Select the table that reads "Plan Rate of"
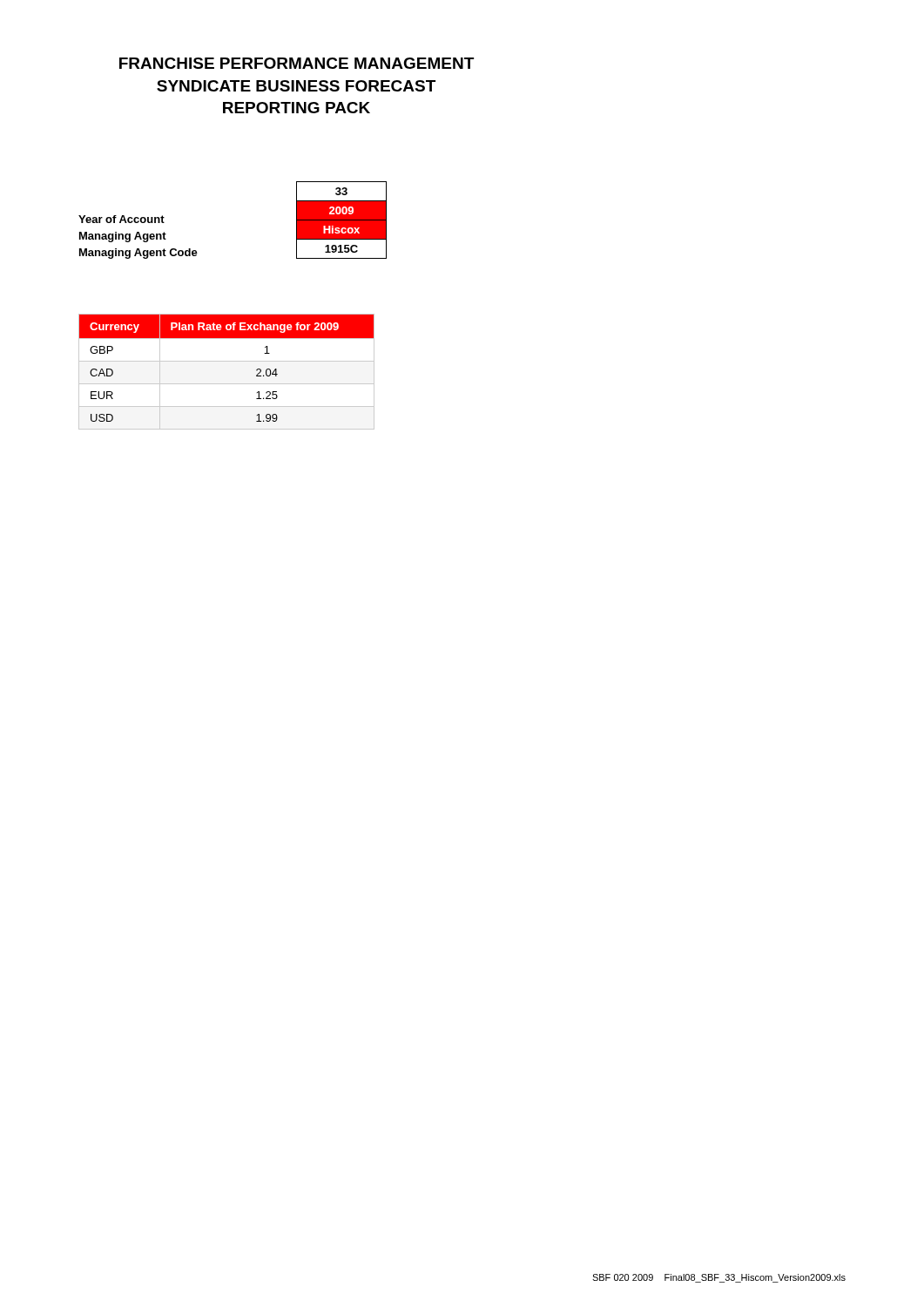Screen dimensions: 1307x924 226,372
